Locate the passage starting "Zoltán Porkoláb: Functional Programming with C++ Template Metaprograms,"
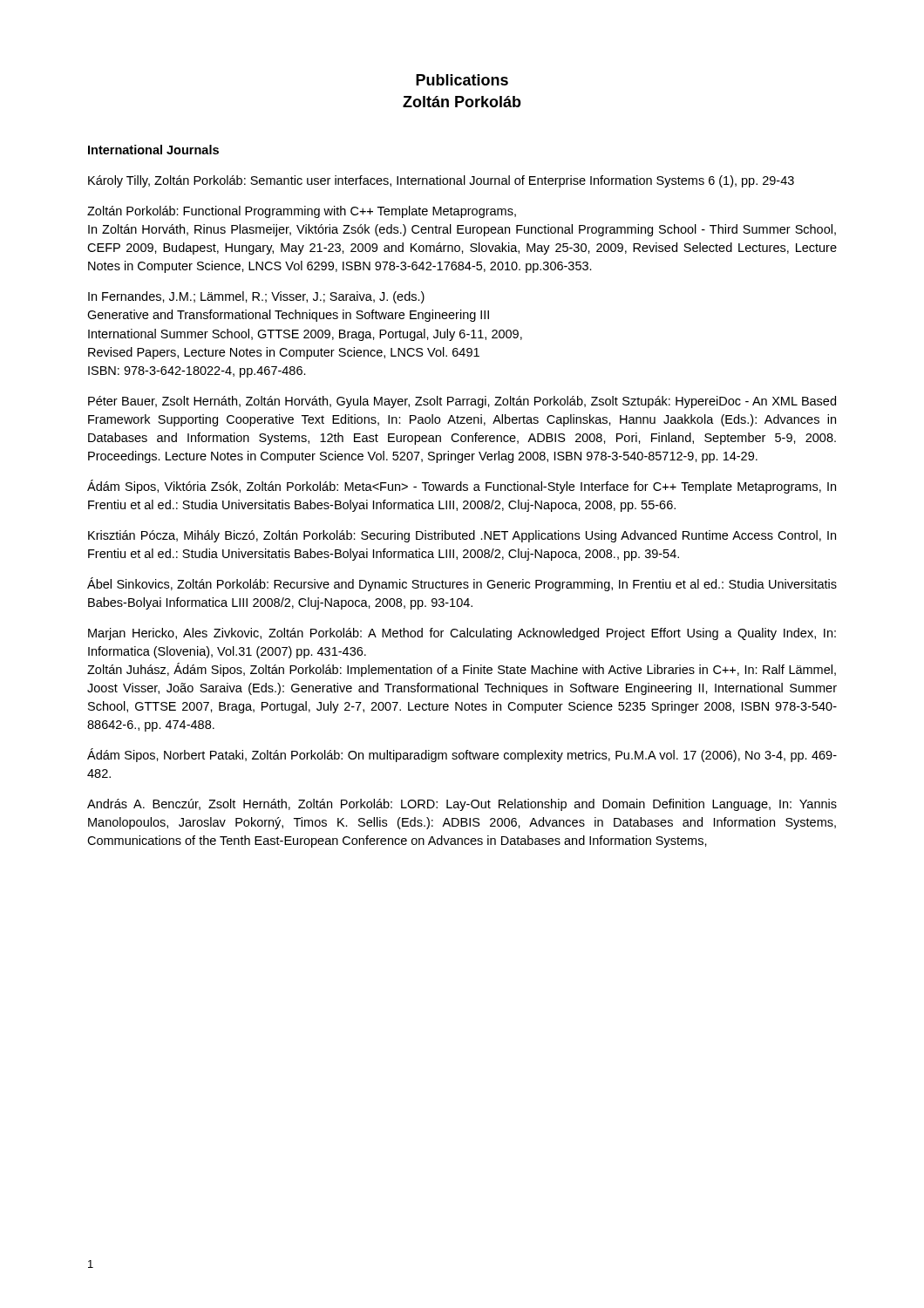Viewport: 924px width, 1308px height. [462, 239]
